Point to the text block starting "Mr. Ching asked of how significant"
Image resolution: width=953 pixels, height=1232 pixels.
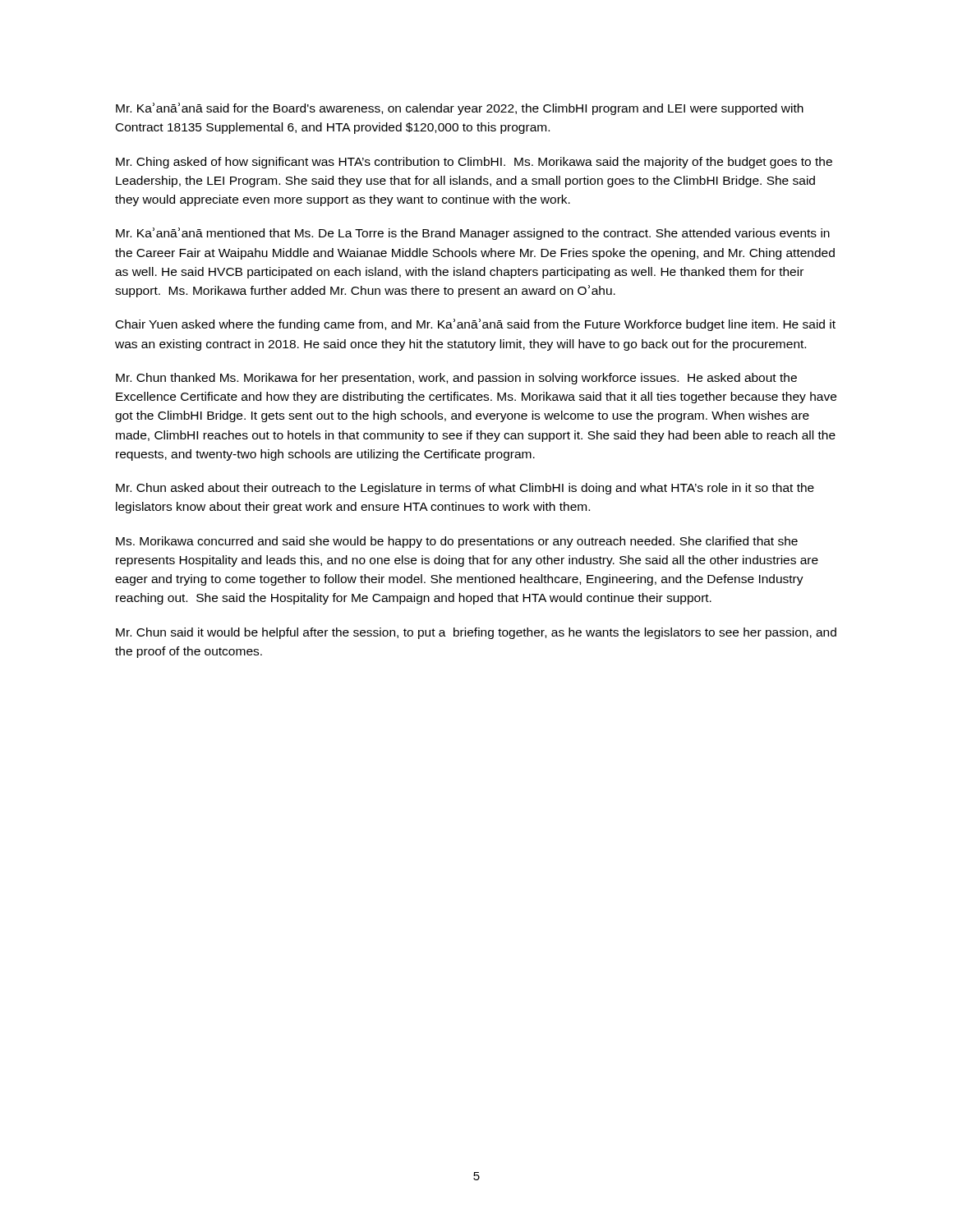[474, 180]
